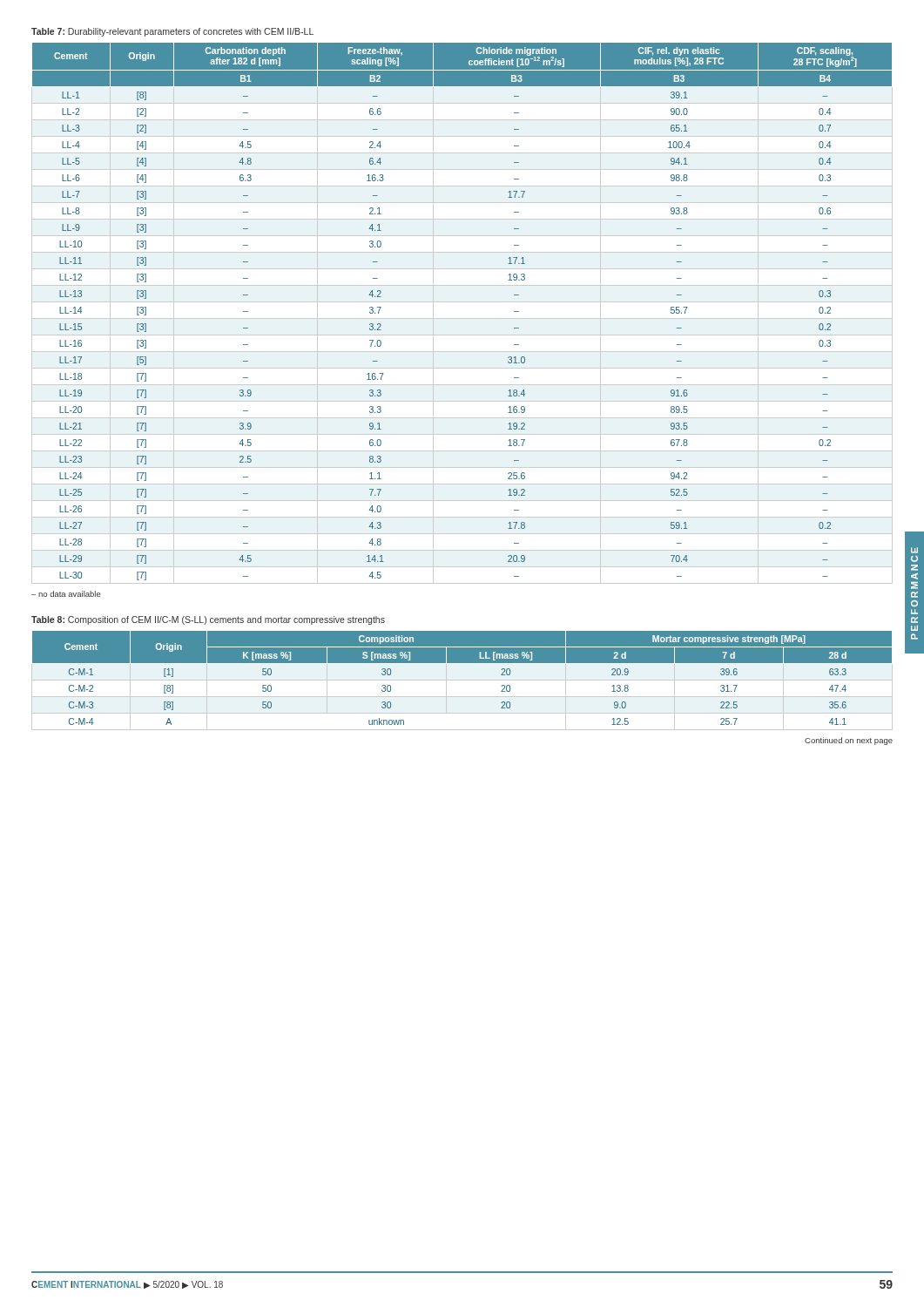
Task: Locate the caption with the text "Table 7: Durability-relevant parameters of concretes with CEM"
Action: click(x=173, y=31)
